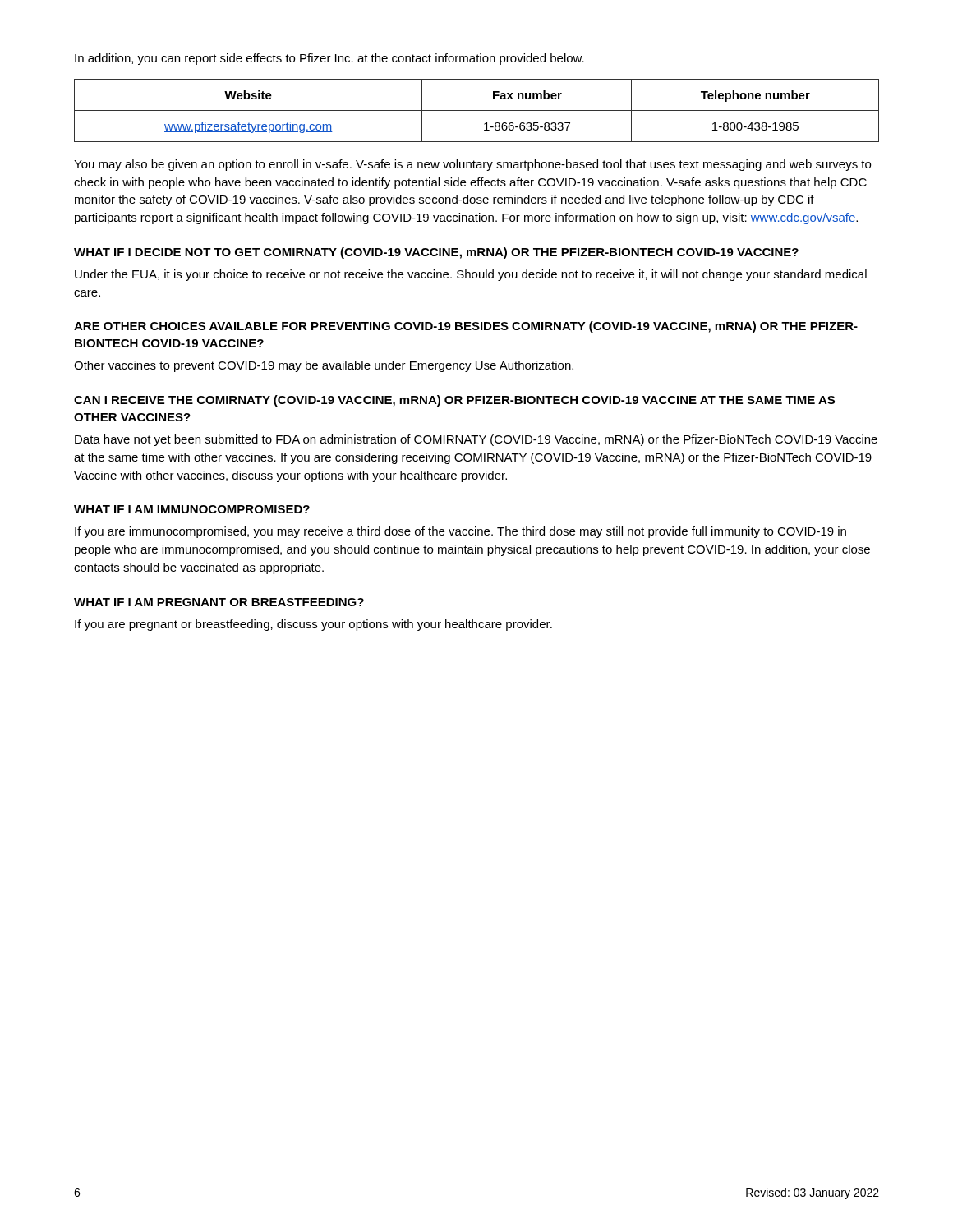Find the section header on this page that starts "ARE OTHER CHOICES AVAILABLE FOR PREVENTING COVID-19"
Viewport: 953px width, 1232px height.
point(466,334)
